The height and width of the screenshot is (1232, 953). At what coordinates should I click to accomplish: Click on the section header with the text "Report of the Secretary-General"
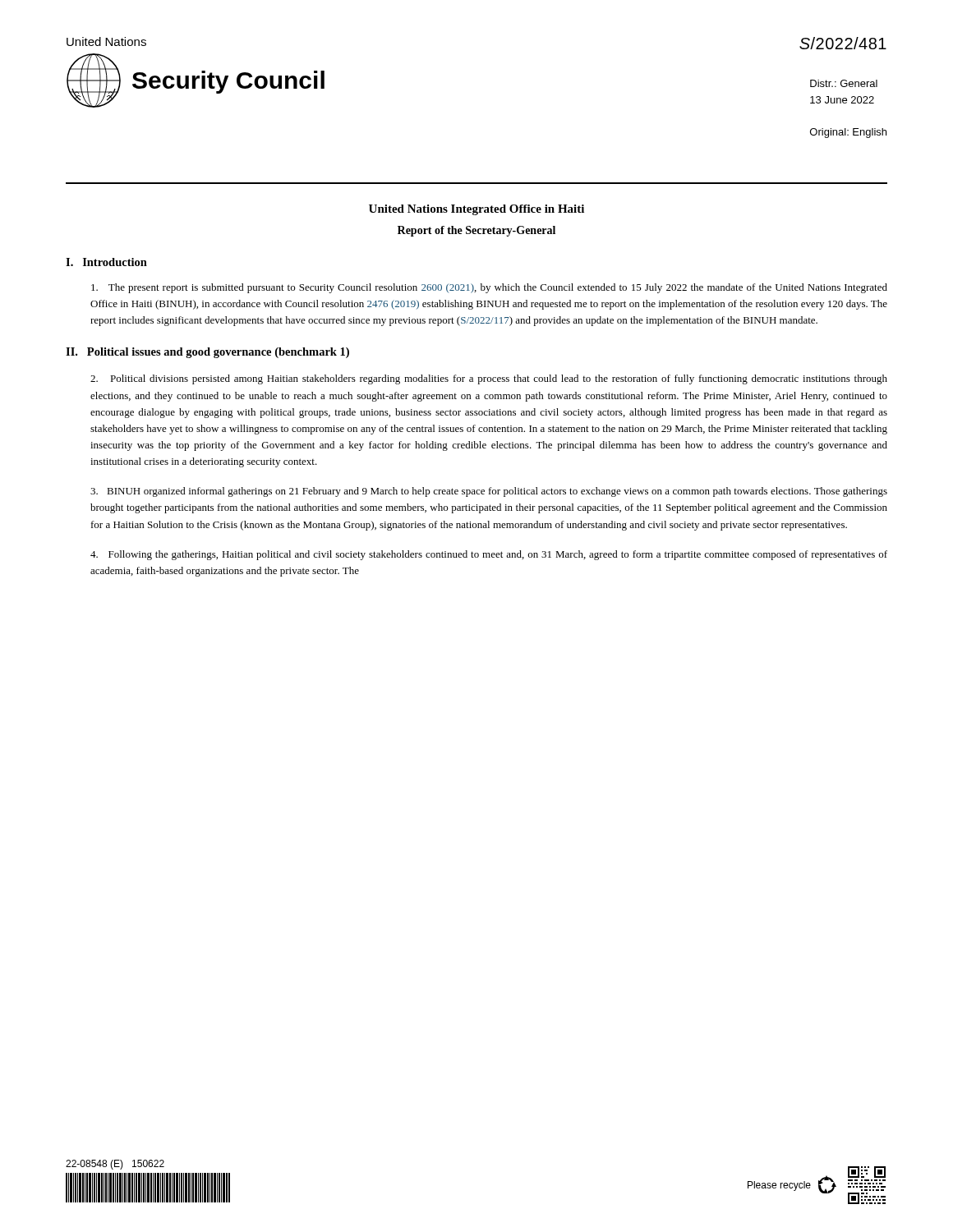point(476,230)
